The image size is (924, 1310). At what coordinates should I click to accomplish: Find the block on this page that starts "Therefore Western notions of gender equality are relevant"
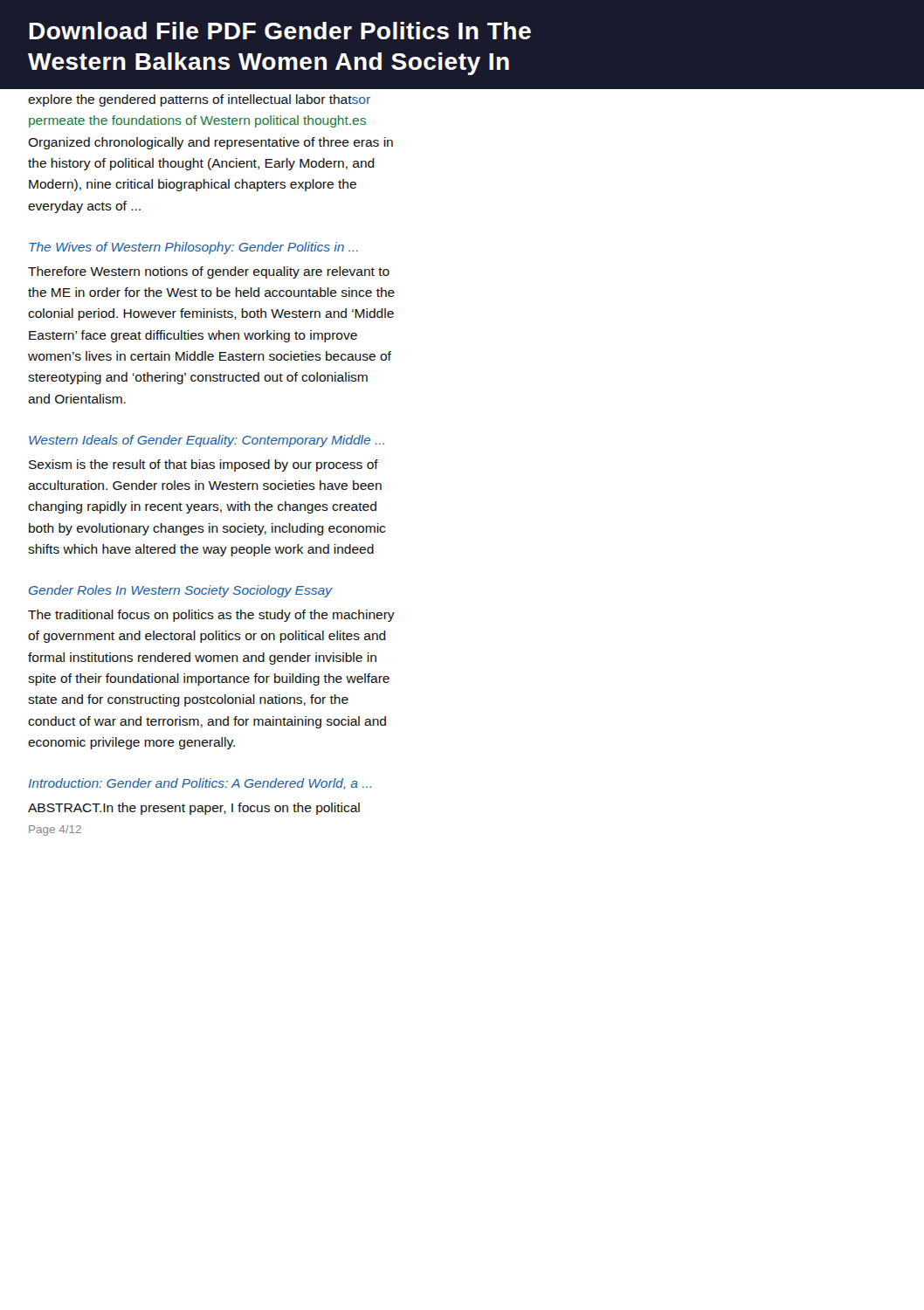[x=211, y=335]
